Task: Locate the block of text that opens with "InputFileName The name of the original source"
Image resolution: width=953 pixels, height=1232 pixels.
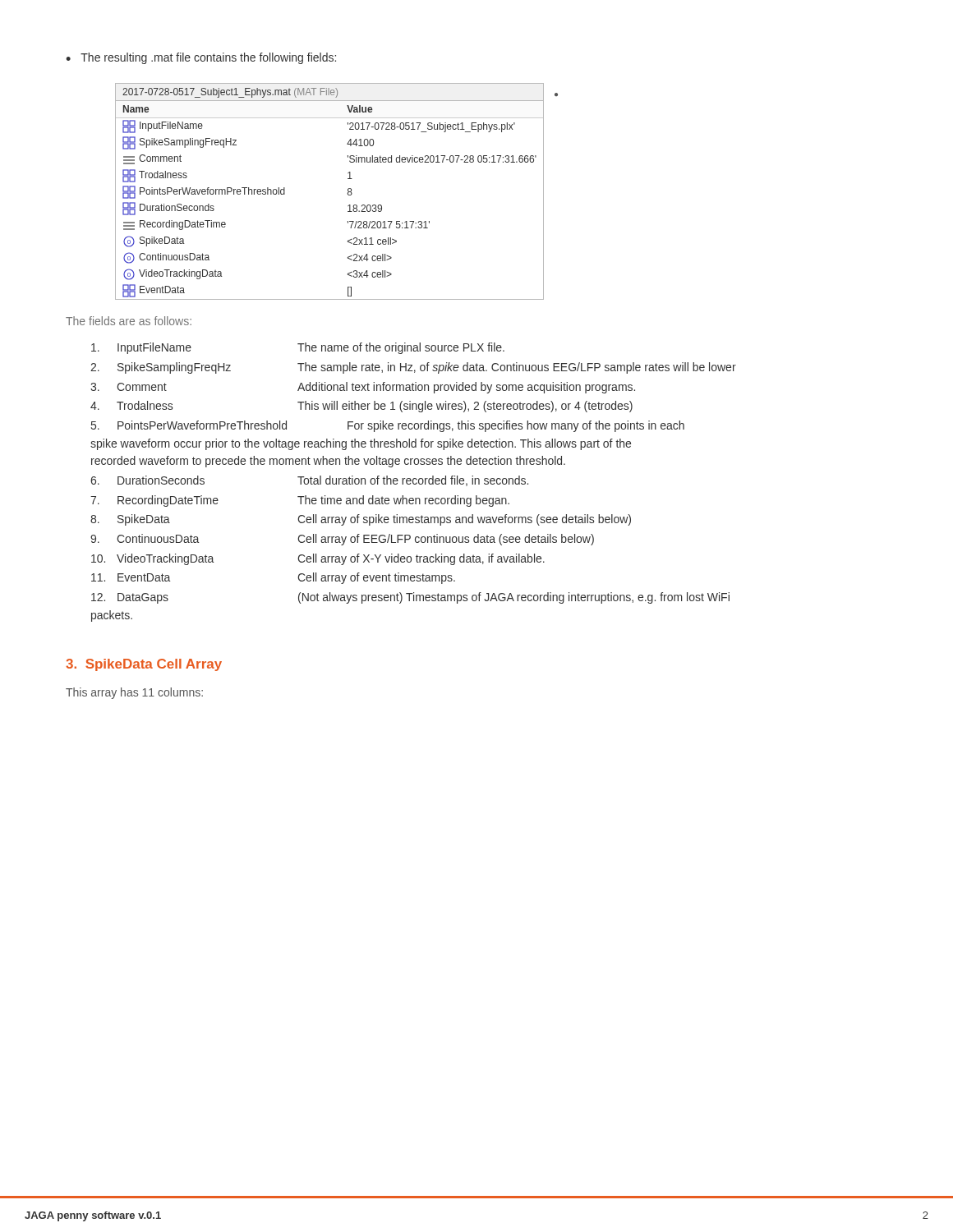Action: coord(489,348)
